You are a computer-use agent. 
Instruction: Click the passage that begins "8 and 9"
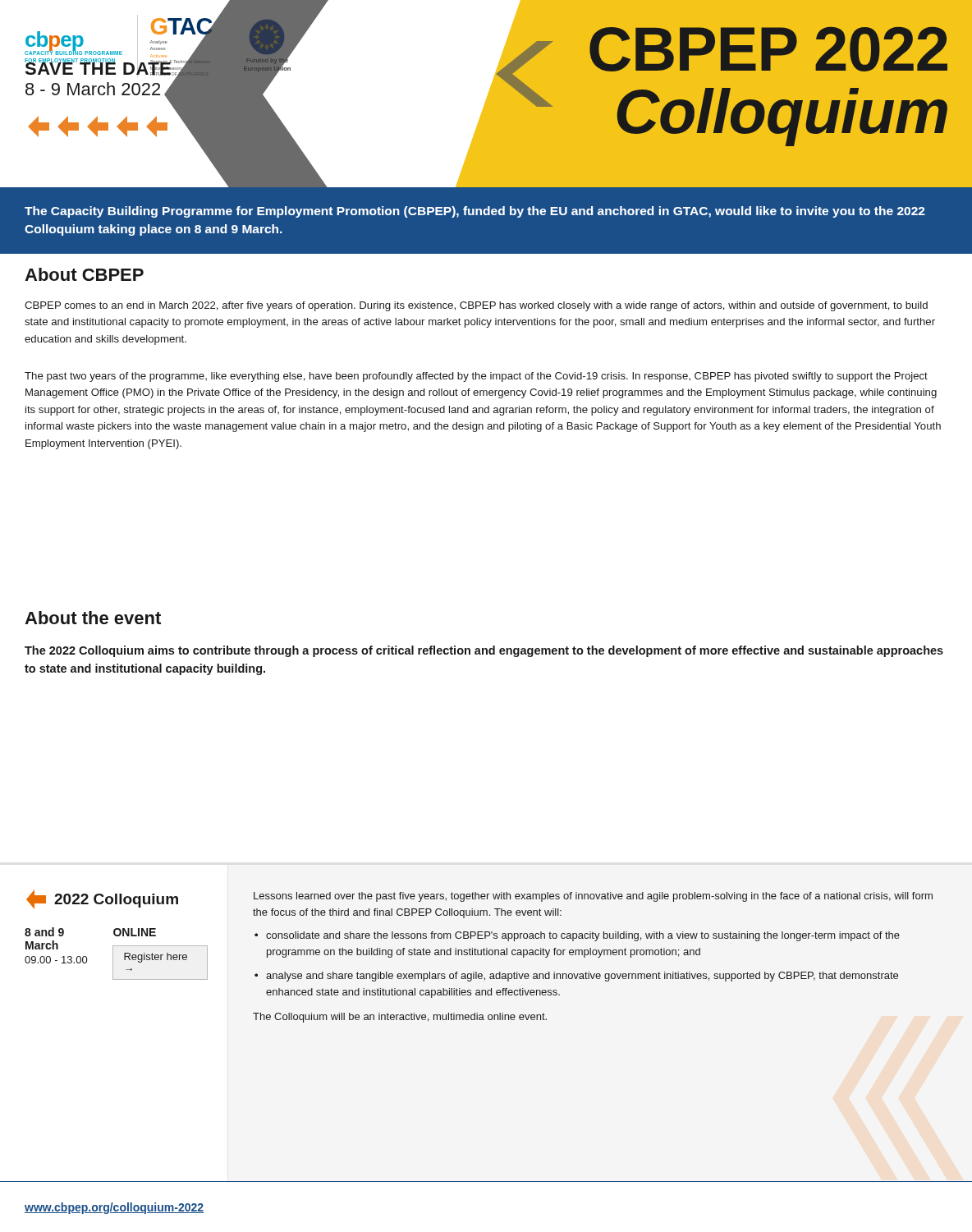tap(44, 939)
